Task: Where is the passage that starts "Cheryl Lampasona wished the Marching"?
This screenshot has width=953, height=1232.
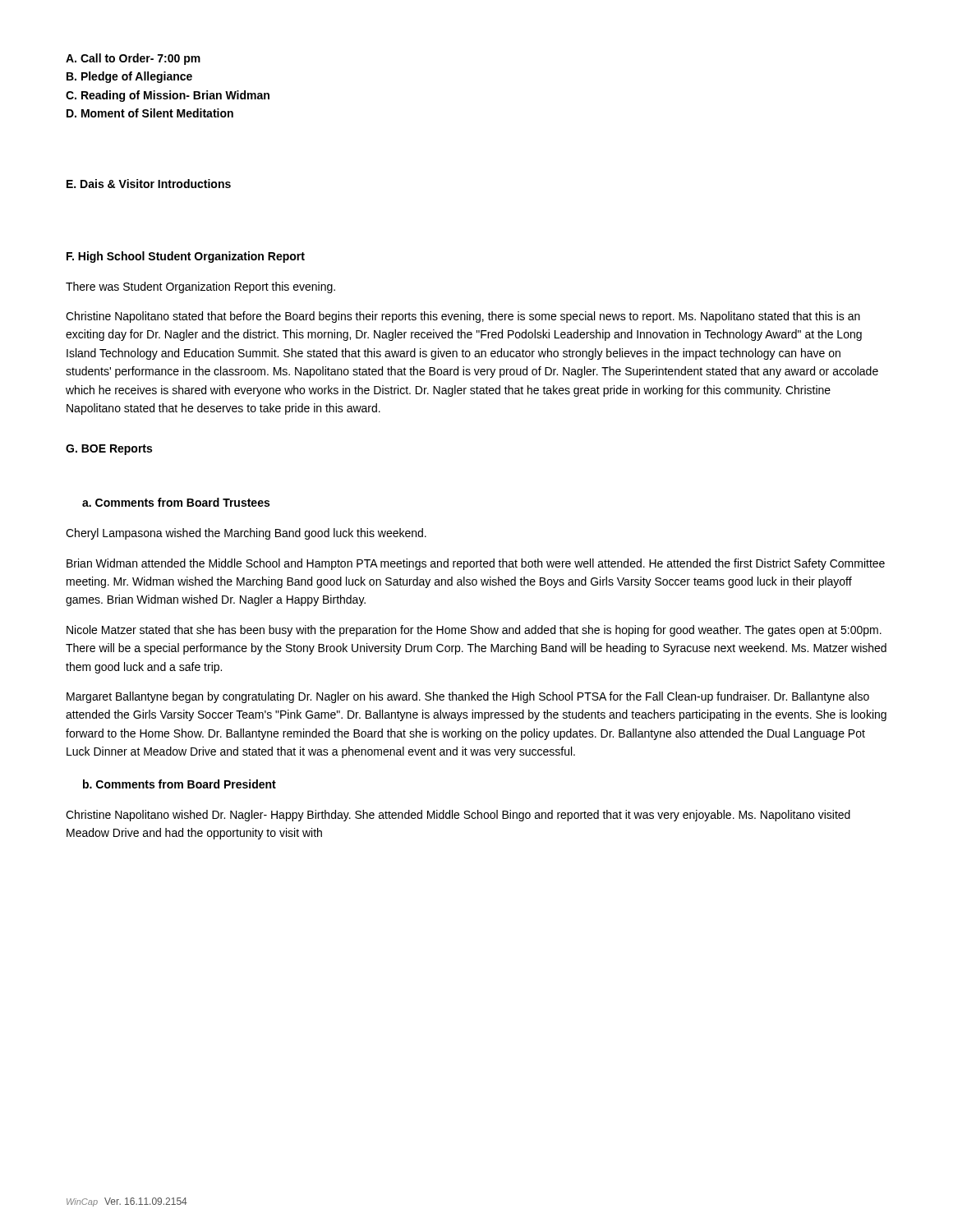Action: click(246, 533)
